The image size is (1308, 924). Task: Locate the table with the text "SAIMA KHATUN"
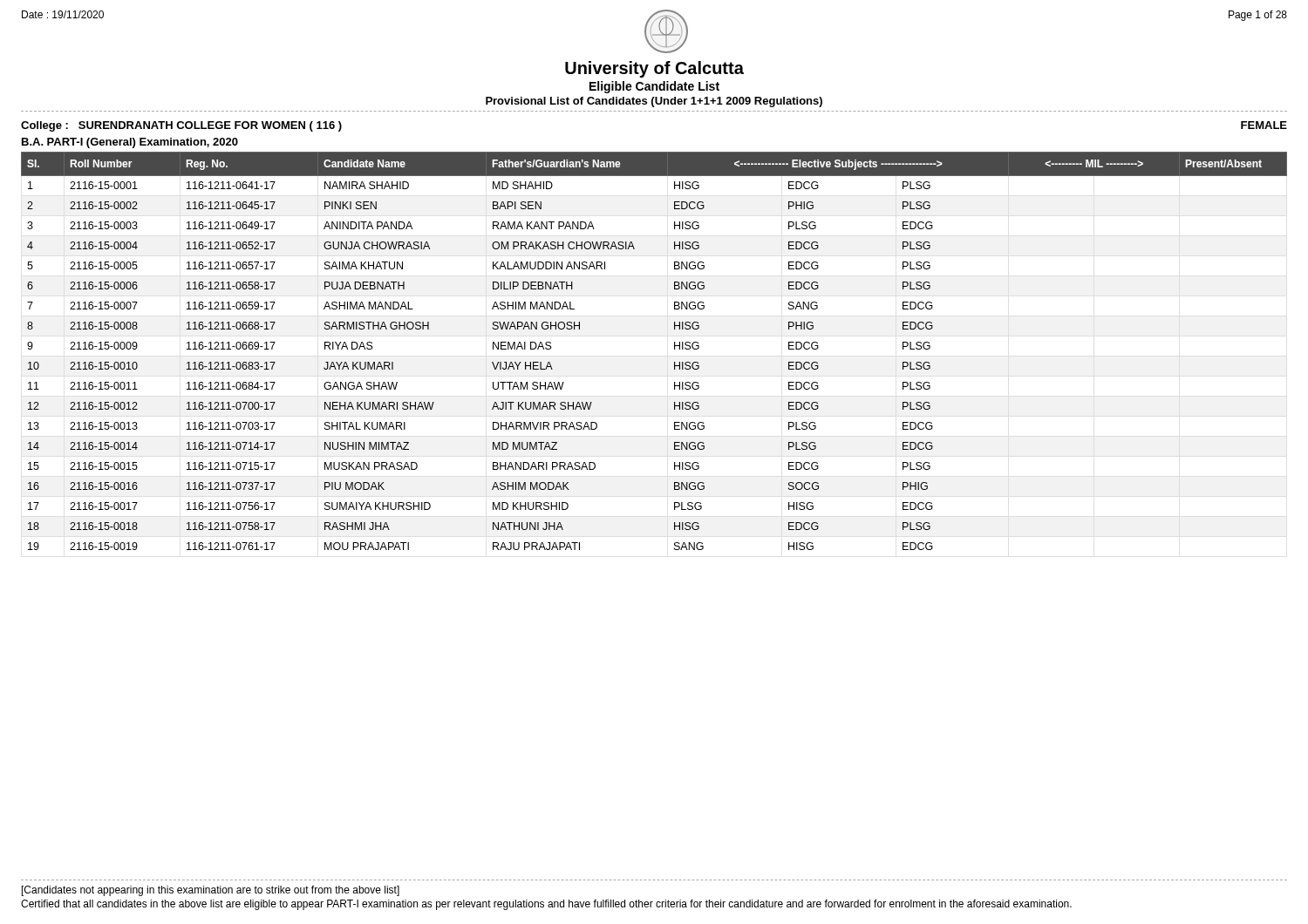tap(654, 354)
